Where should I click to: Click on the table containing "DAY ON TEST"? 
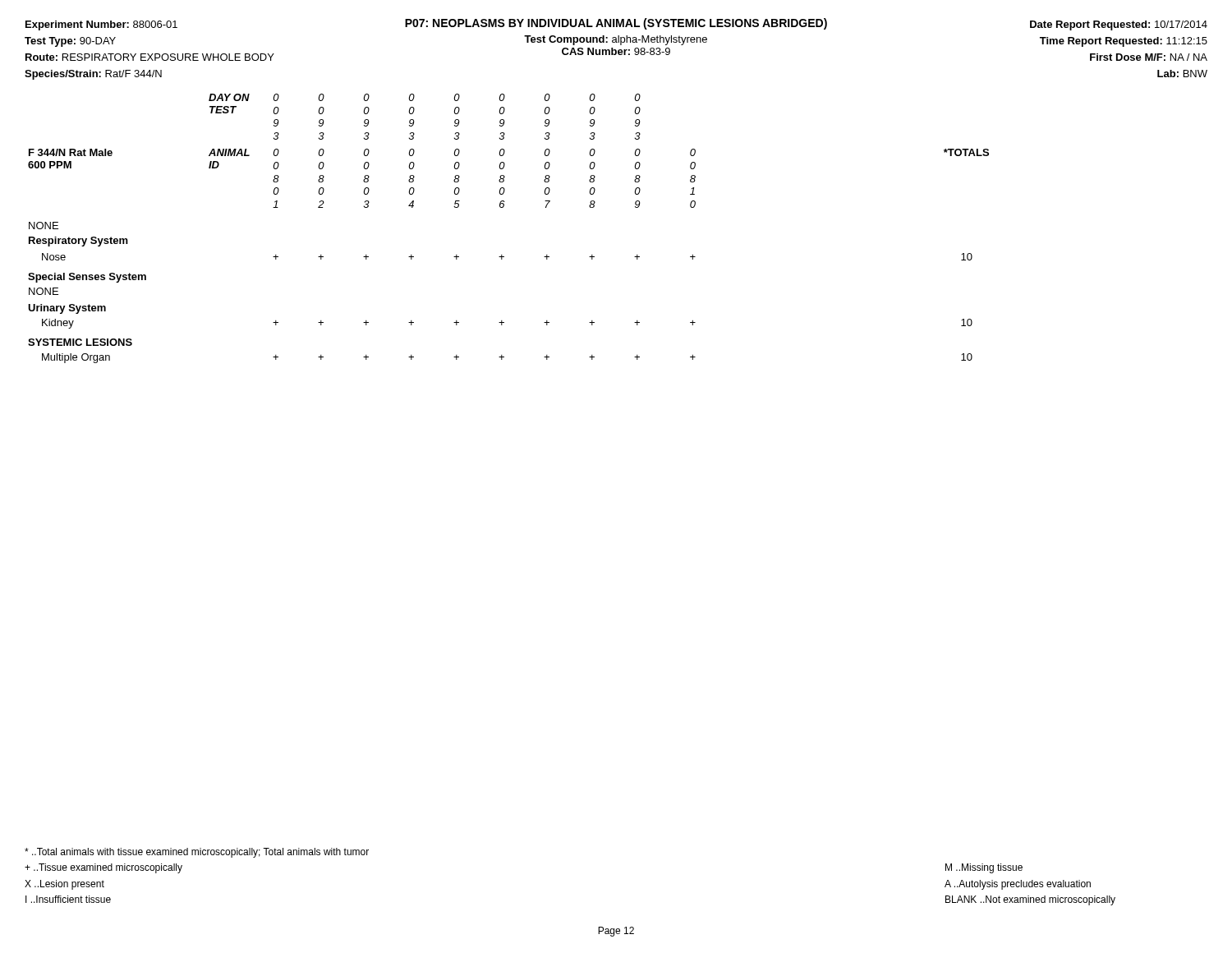(x=616, y=227)
